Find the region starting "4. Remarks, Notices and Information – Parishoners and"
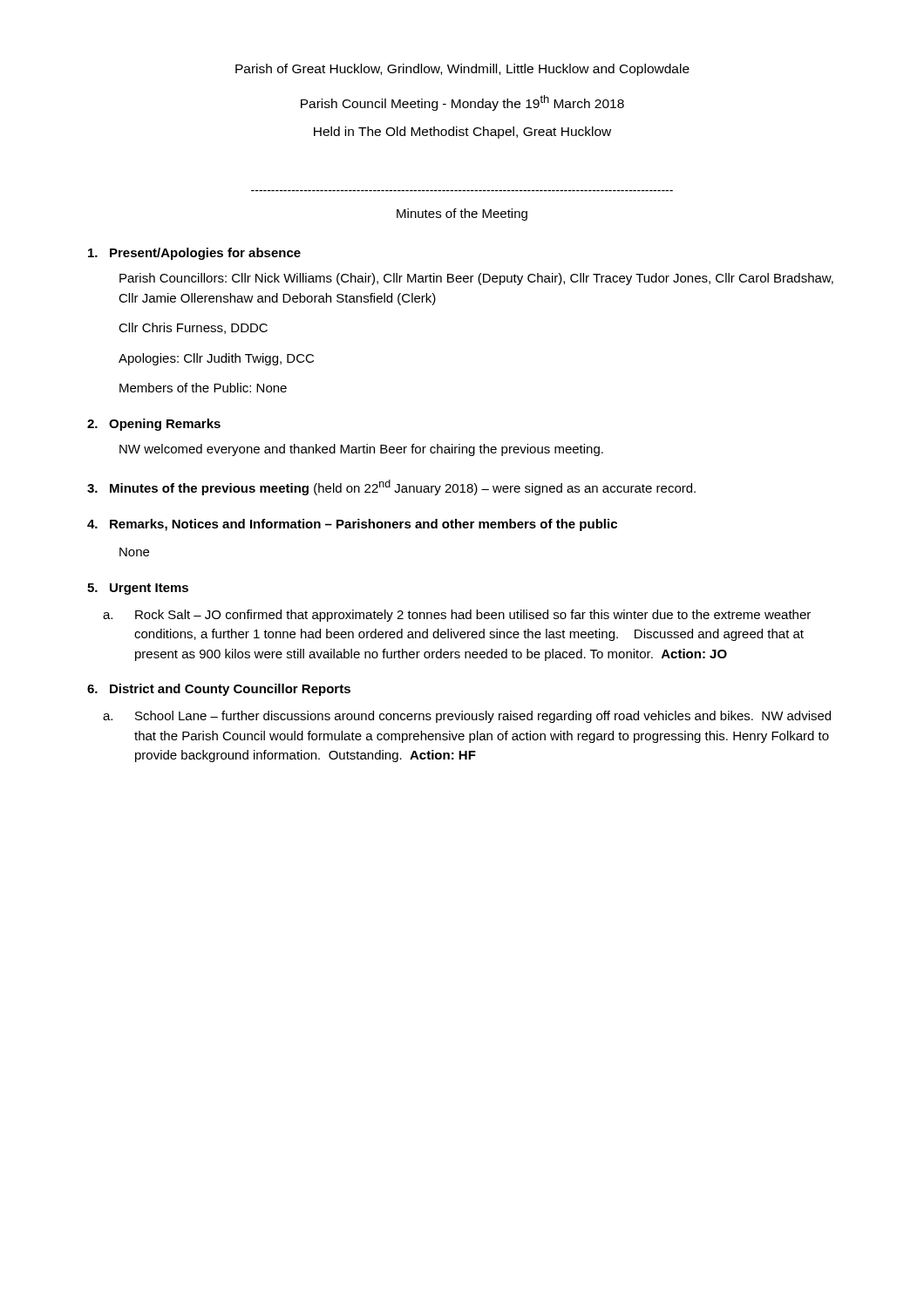 [x=352, y=523]
